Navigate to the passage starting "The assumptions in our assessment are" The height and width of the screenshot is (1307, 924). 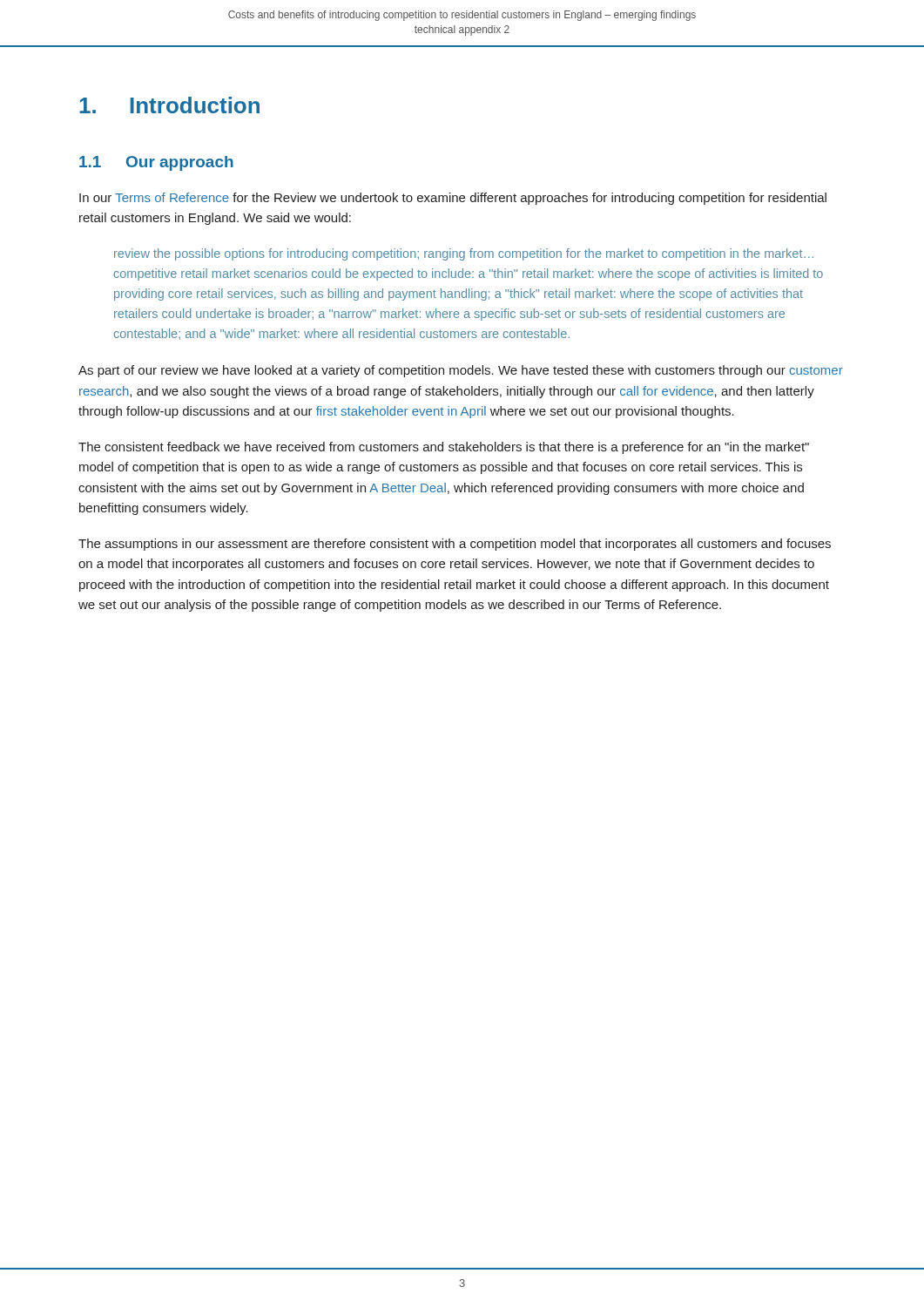[455, 574]
